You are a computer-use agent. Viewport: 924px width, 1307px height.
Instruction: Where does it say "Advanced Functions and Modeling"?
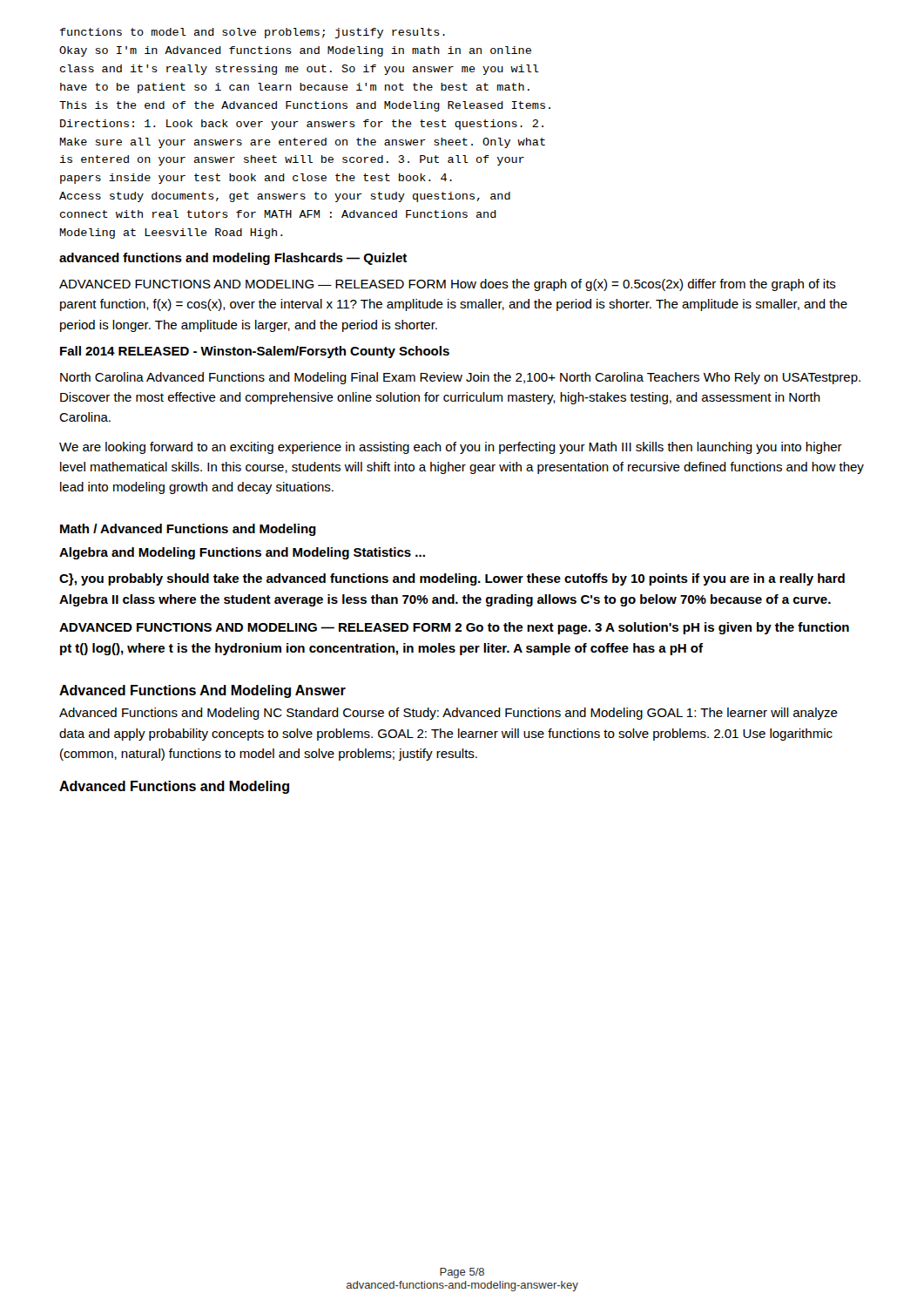tap(174, 787)
